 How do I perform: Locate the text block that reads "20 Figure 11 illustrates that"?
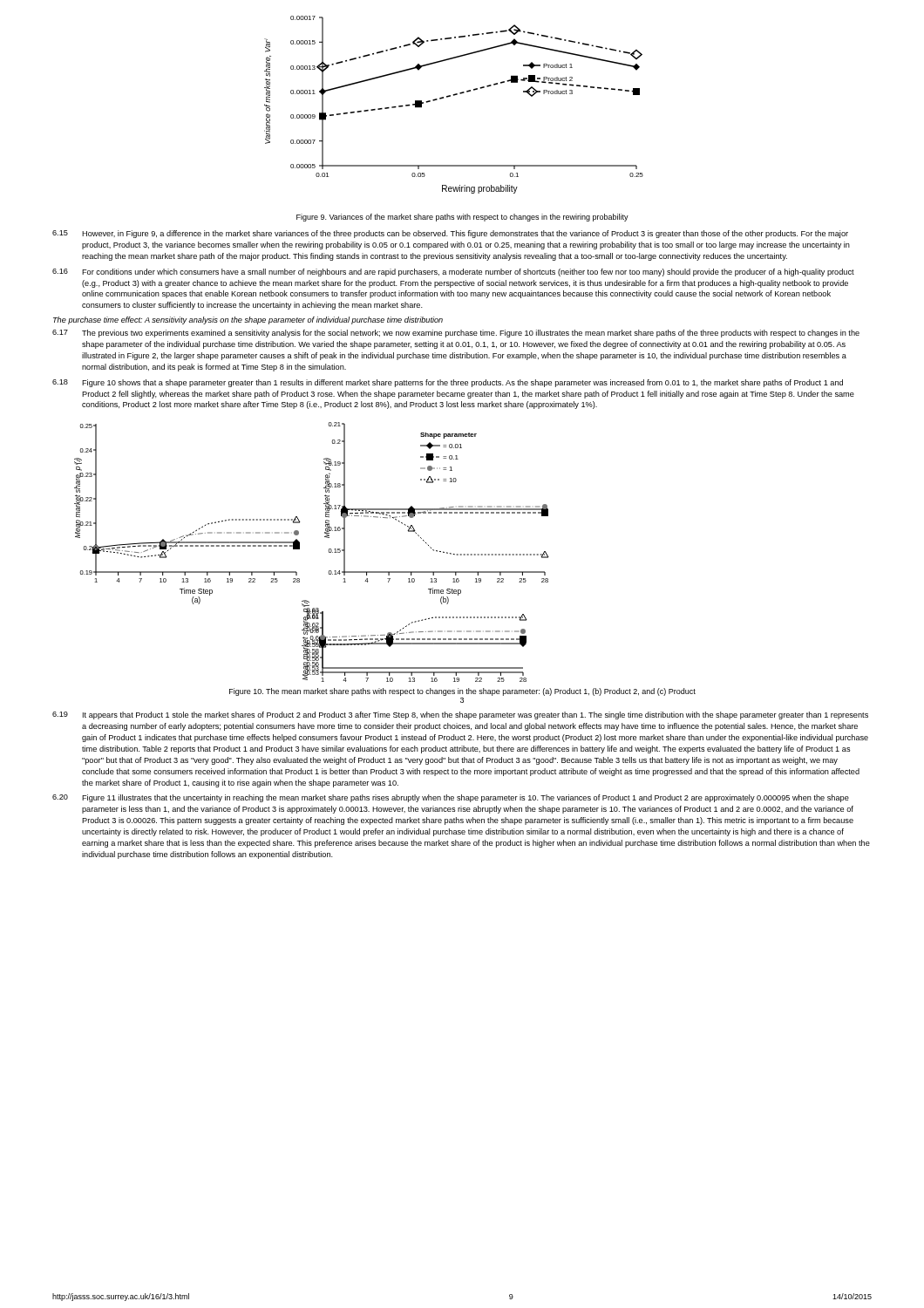point(462,827)
